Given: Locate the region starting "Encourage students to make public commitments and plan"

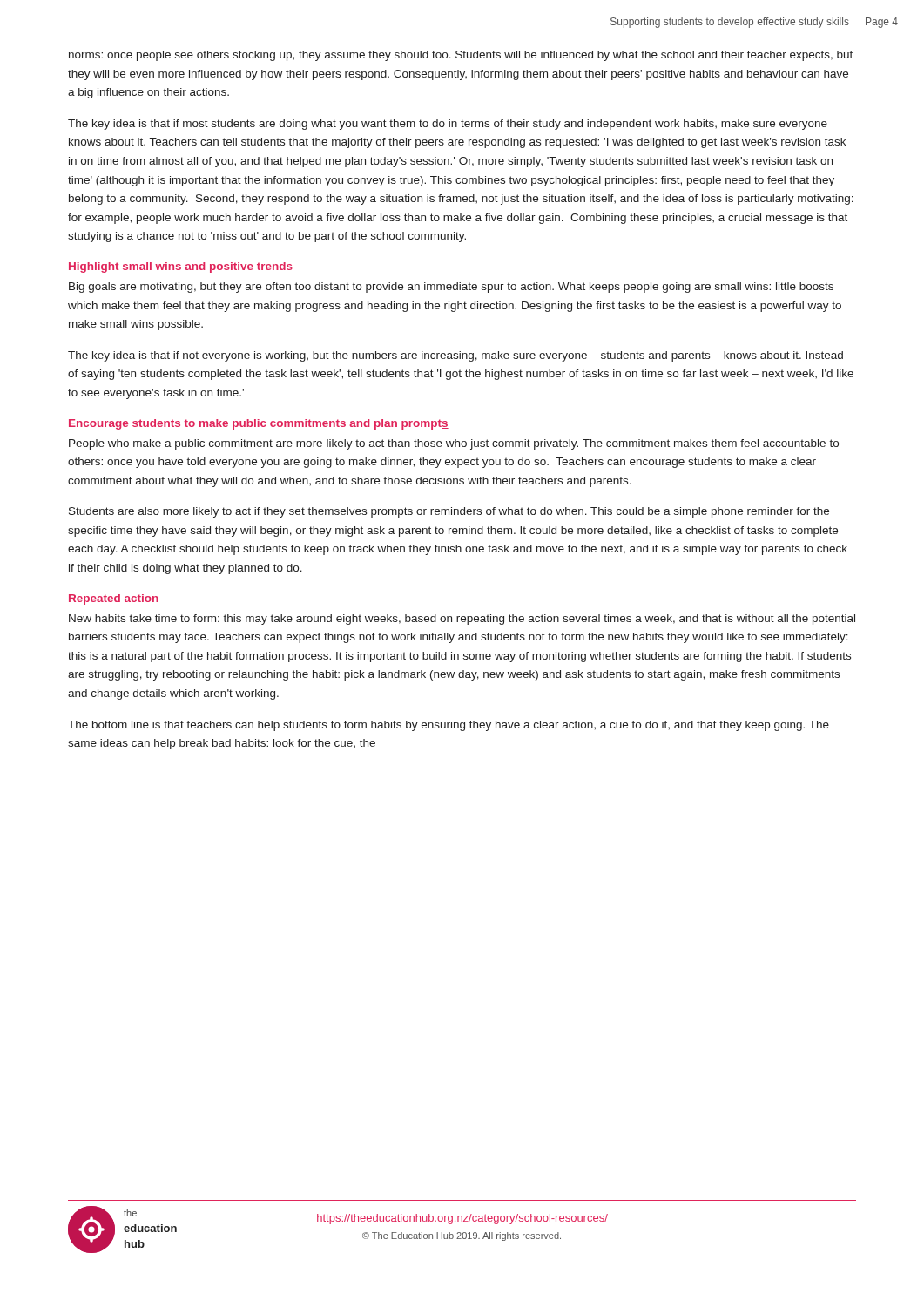Looking at the screenshot, I should (258, 423).
